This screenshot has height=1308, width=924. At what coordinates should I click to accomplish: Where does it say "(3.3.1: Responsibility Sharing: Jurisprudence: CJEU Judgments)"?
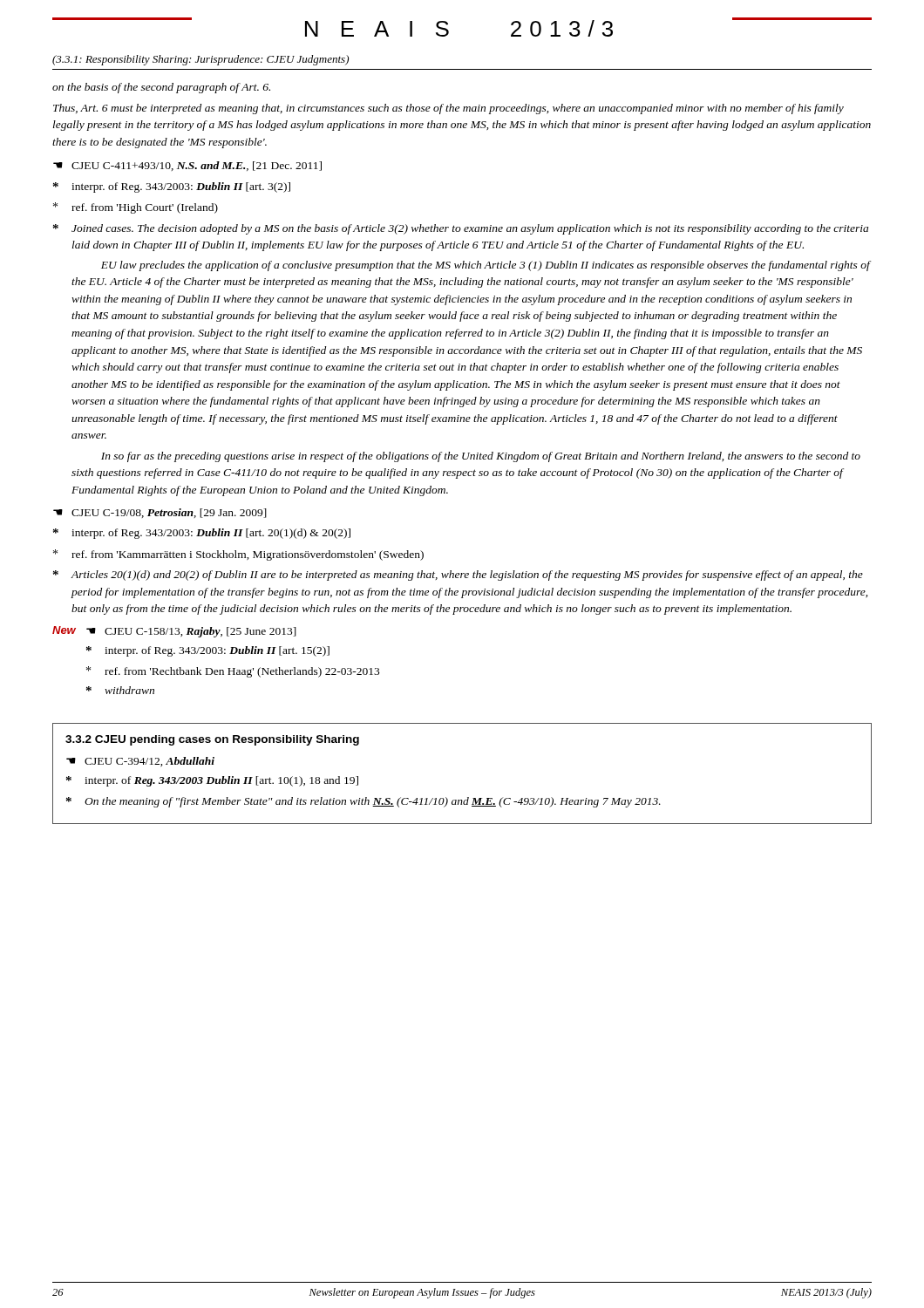pyautogui.click(x=201, y=59)
